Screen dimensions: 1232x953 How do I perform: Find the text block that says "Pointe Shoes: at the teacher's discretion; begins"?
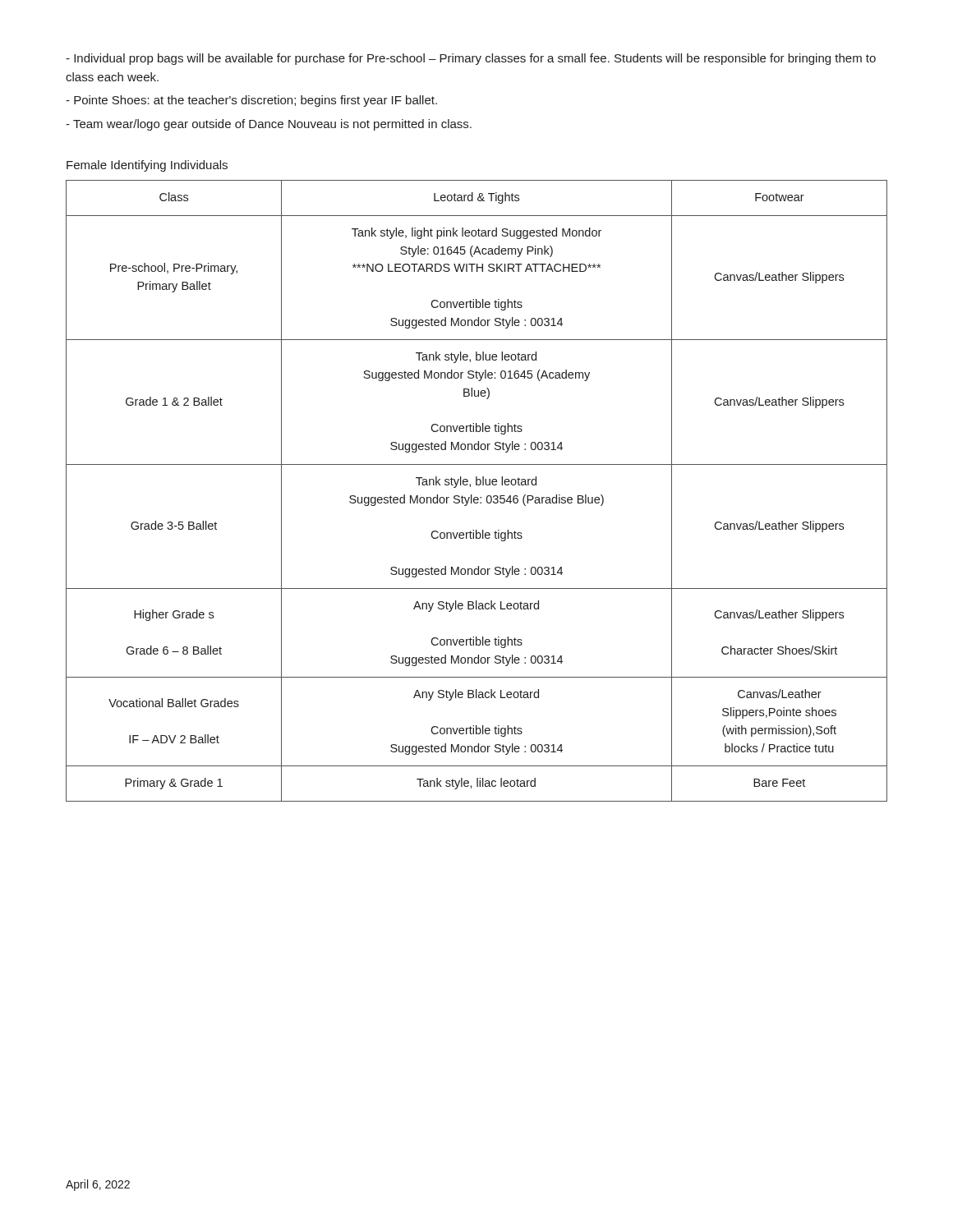[252, 100]
